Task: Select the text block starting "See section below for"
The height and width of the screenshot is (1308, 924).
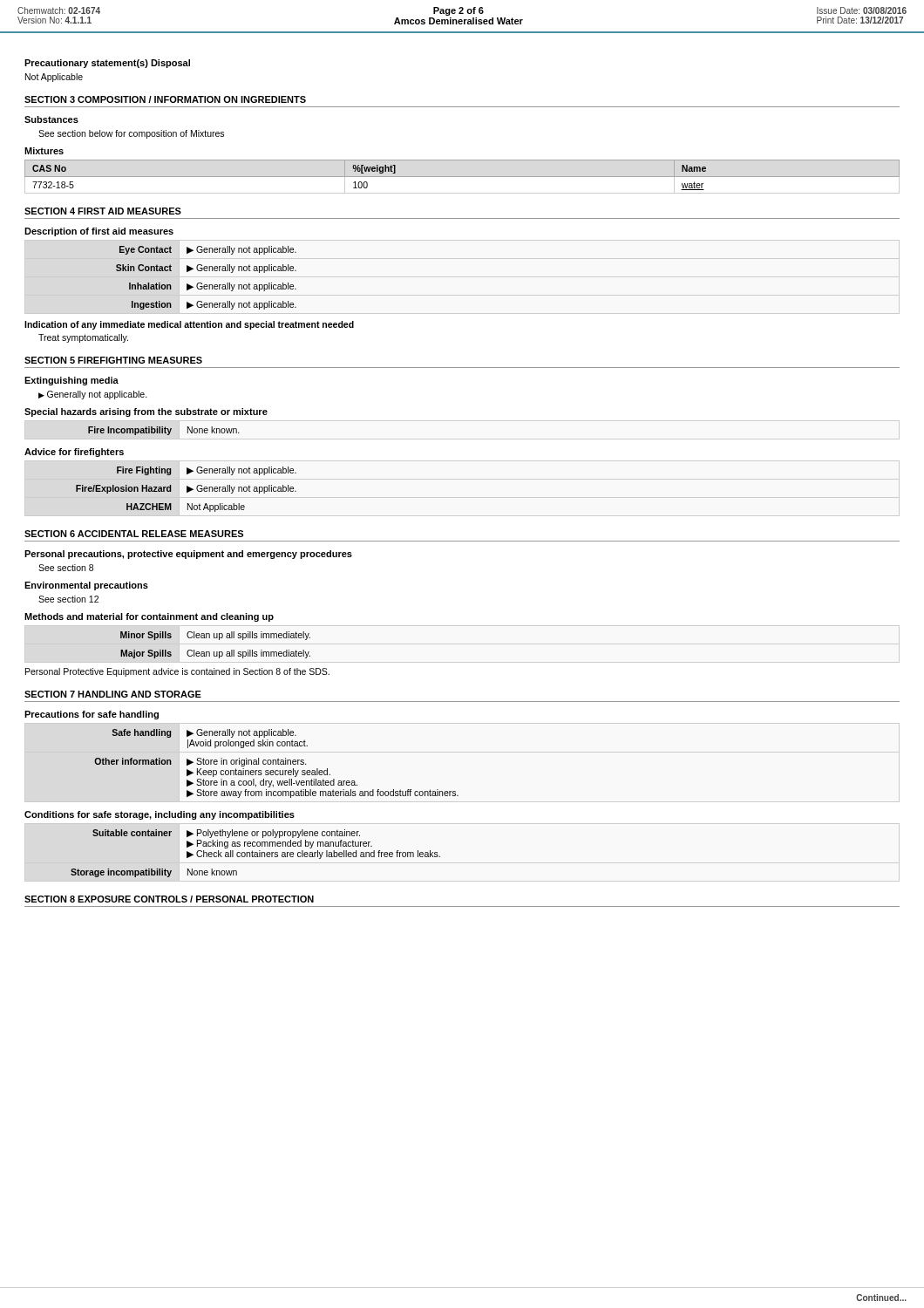Action: click(x=131, y=133)
